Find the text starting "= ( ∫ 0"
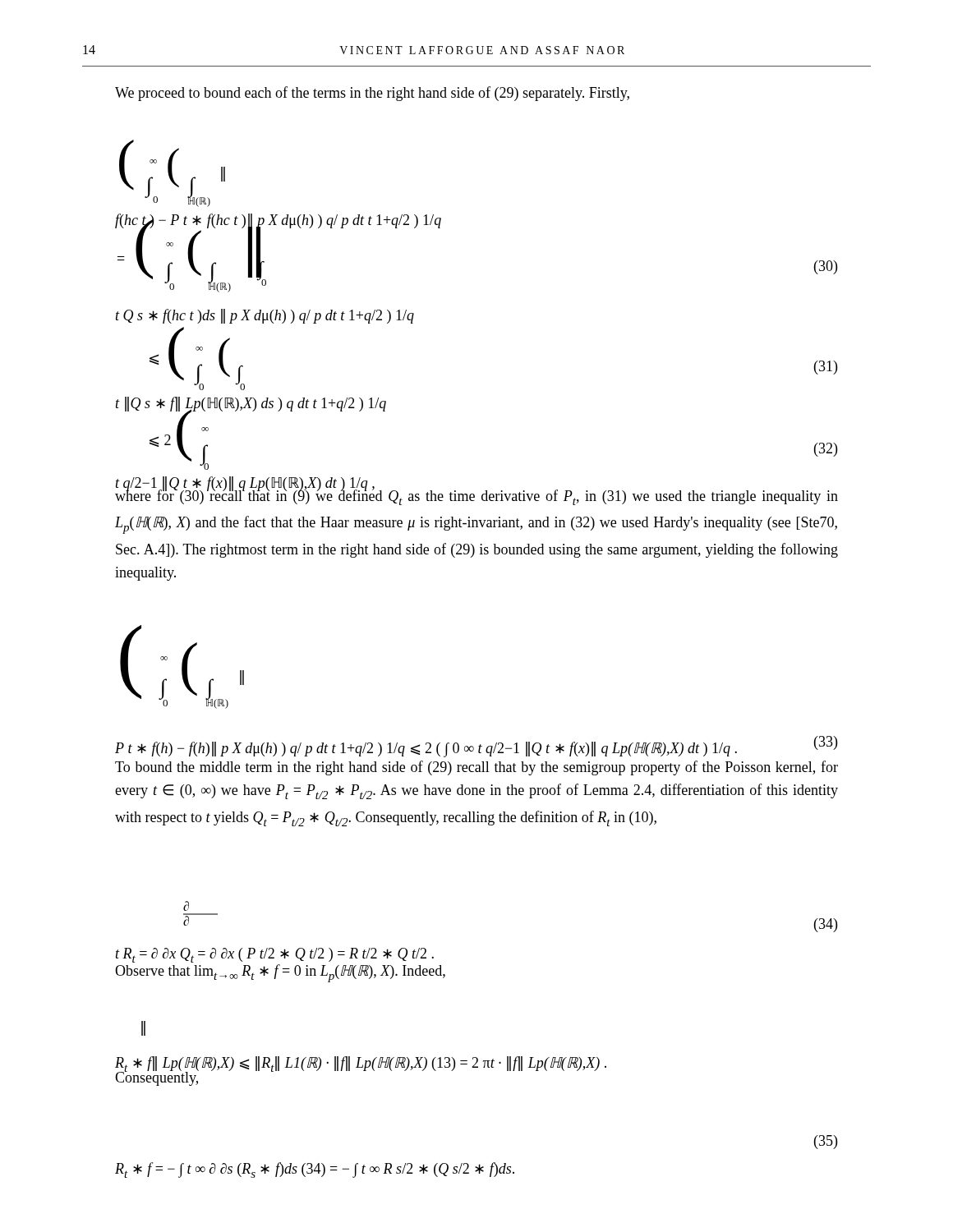 click(x=260, y=253)
